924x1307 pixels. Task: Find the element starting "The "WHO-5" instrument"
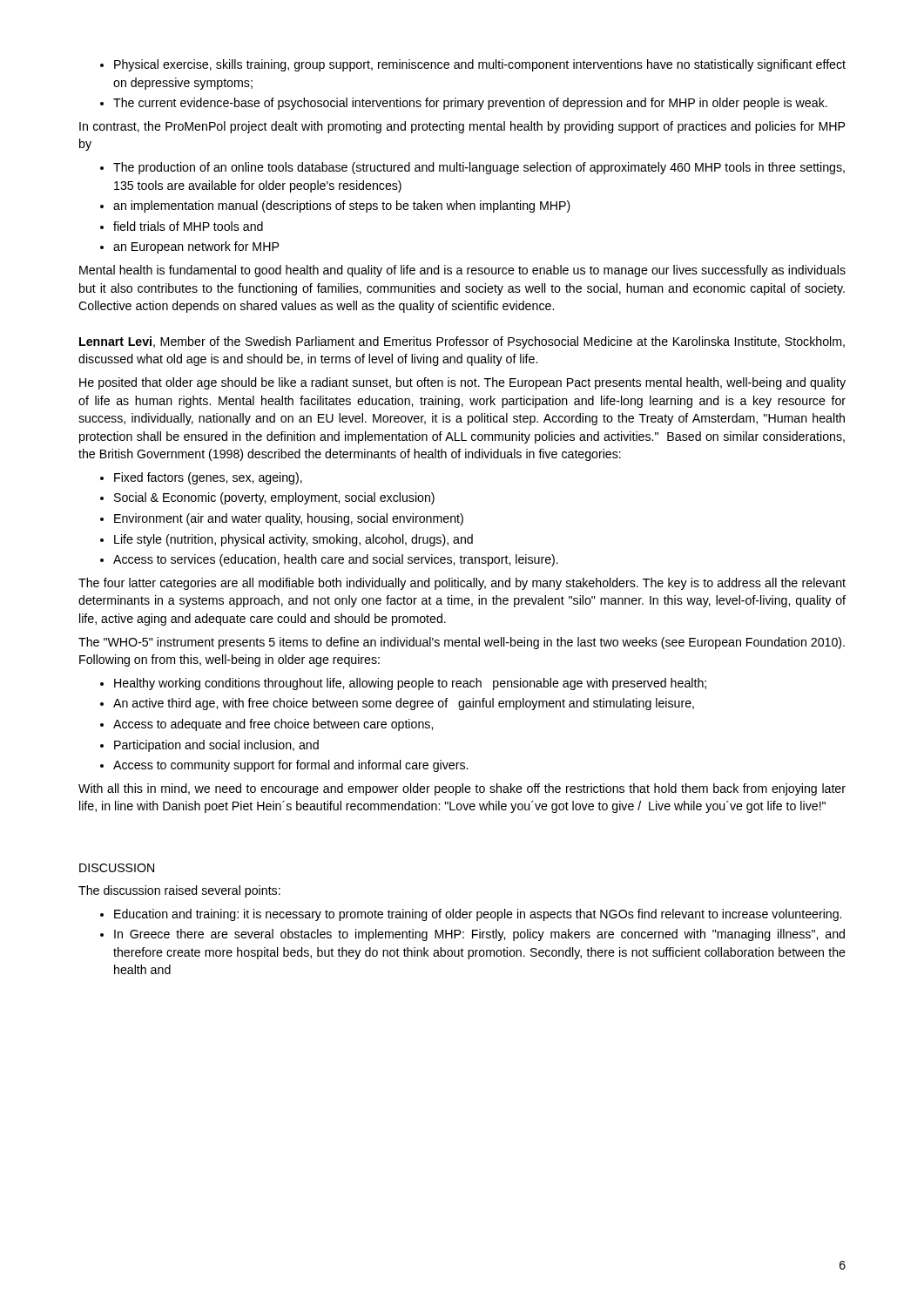coord(462,651)
